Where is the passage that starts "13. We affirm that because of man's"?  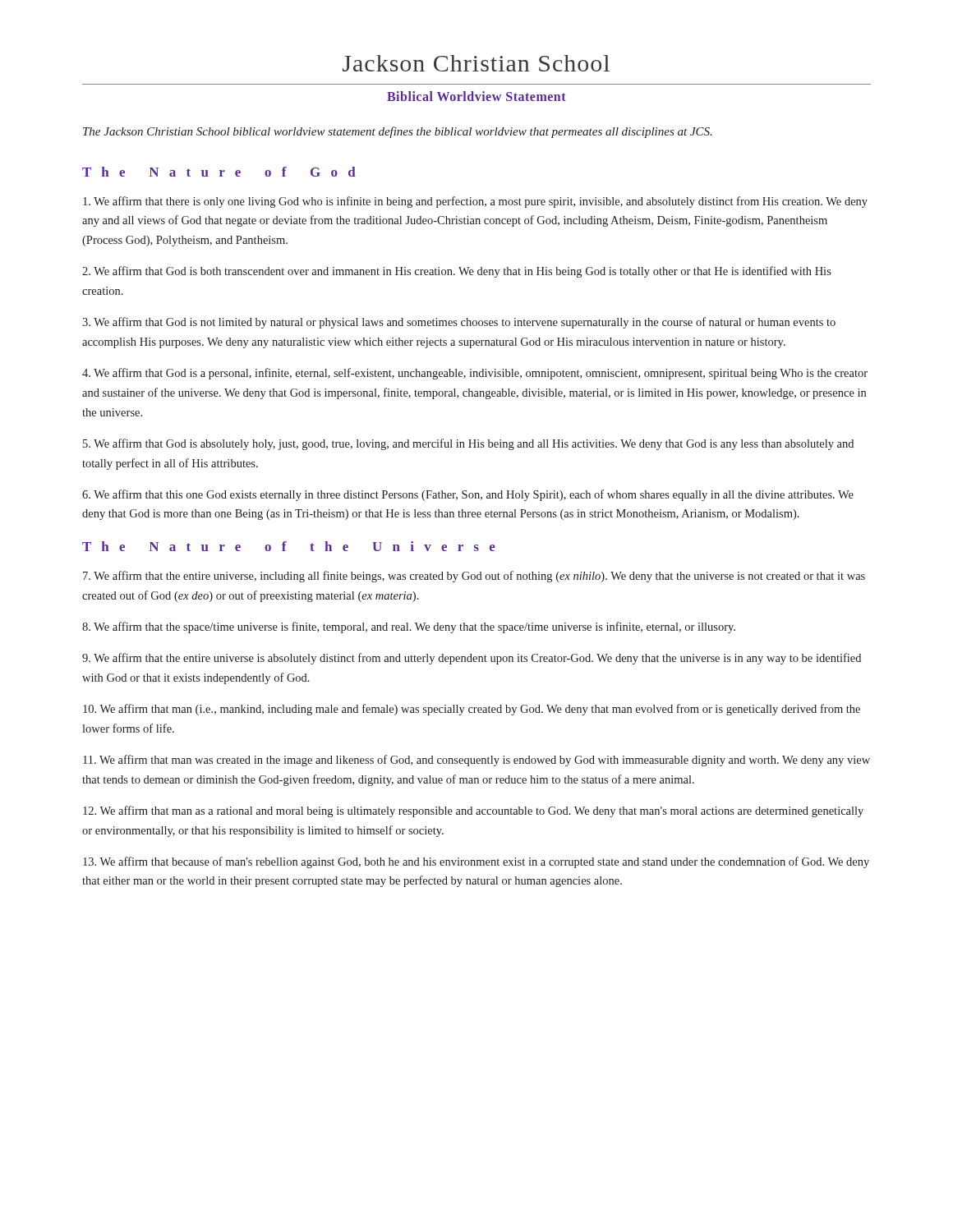[476, 871]
